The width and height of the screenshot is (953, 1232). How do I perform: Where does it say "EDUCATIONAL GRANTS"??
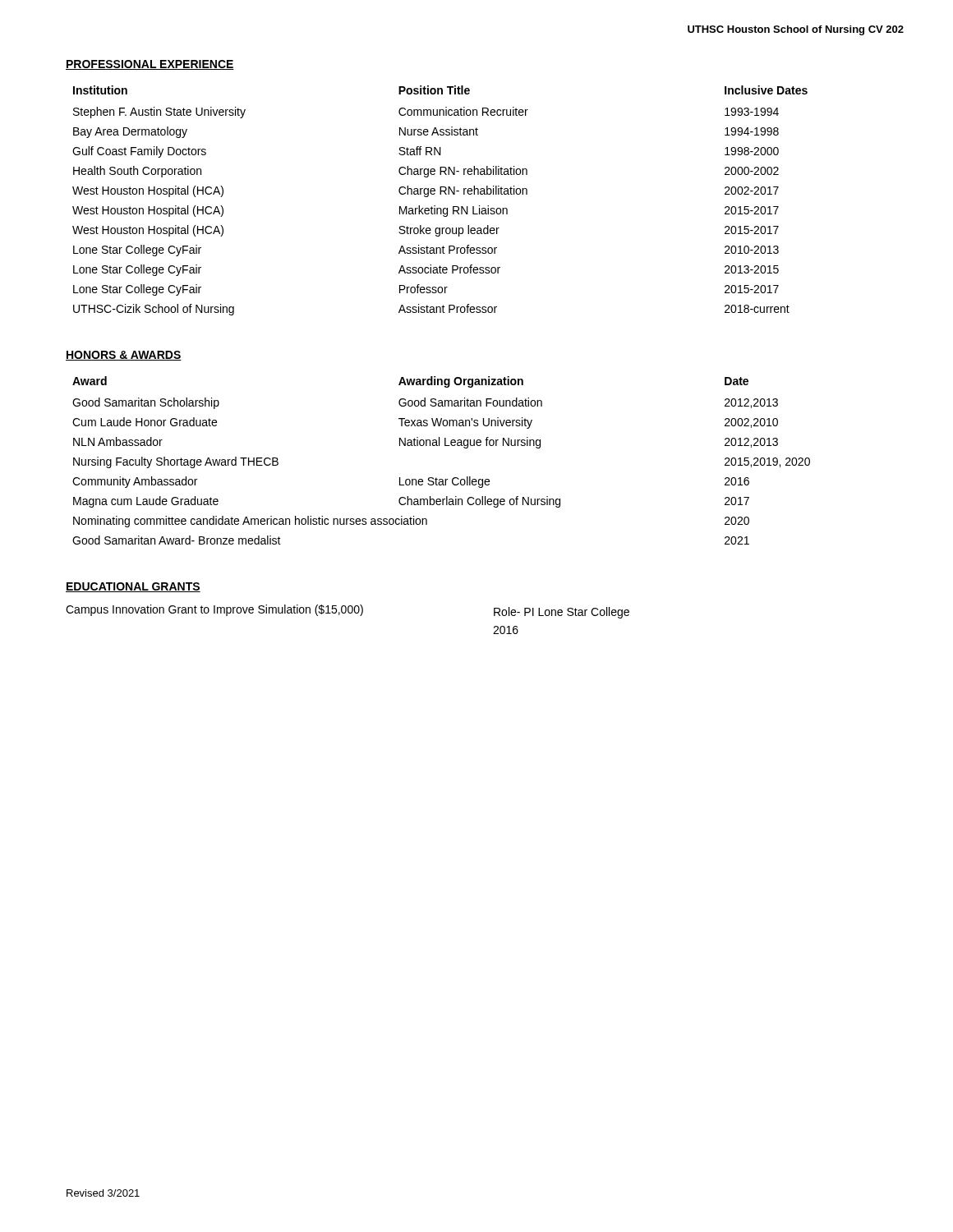point(133,586)
